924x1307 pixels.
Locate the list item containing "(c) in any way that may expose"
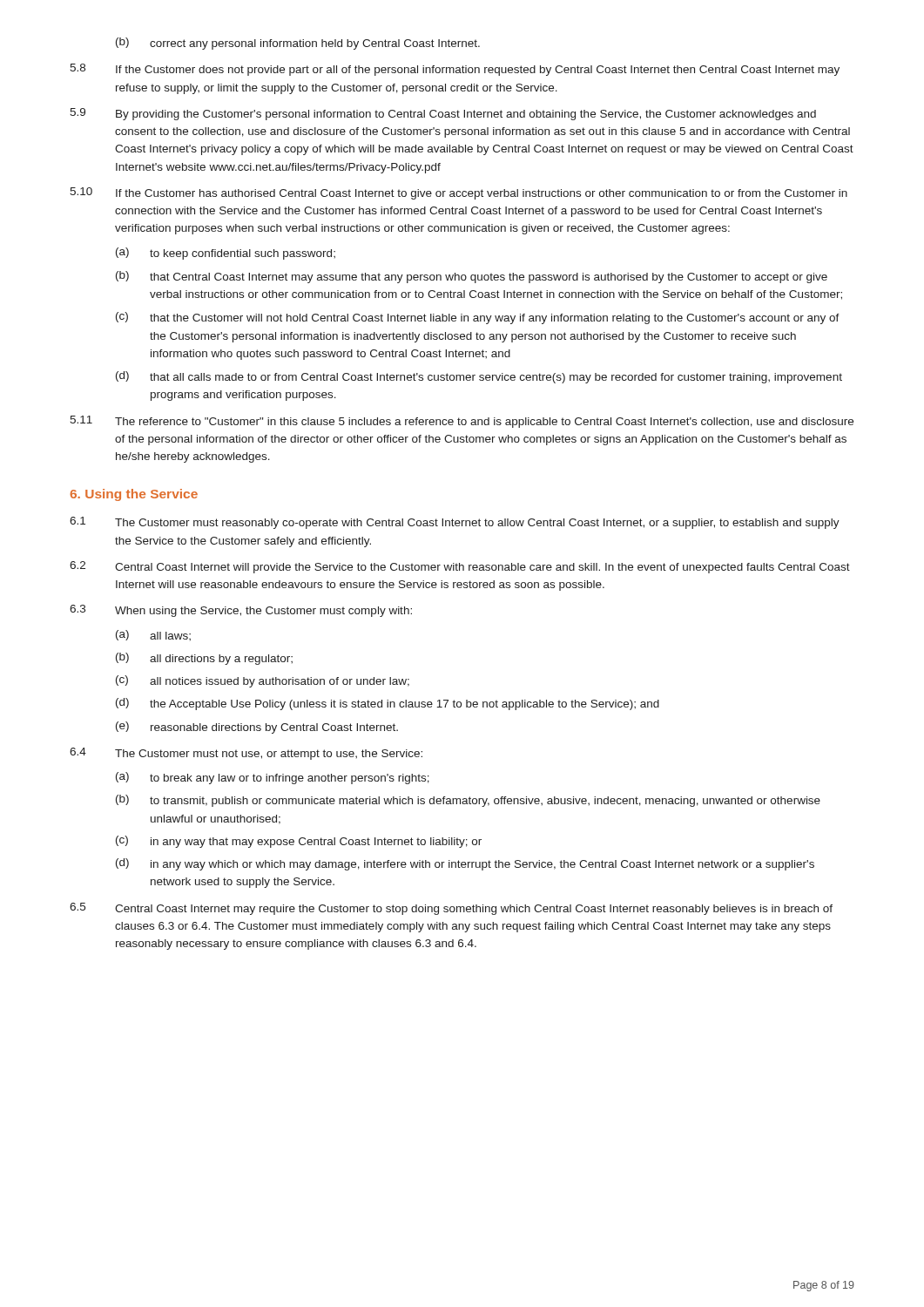pos(485,842)
